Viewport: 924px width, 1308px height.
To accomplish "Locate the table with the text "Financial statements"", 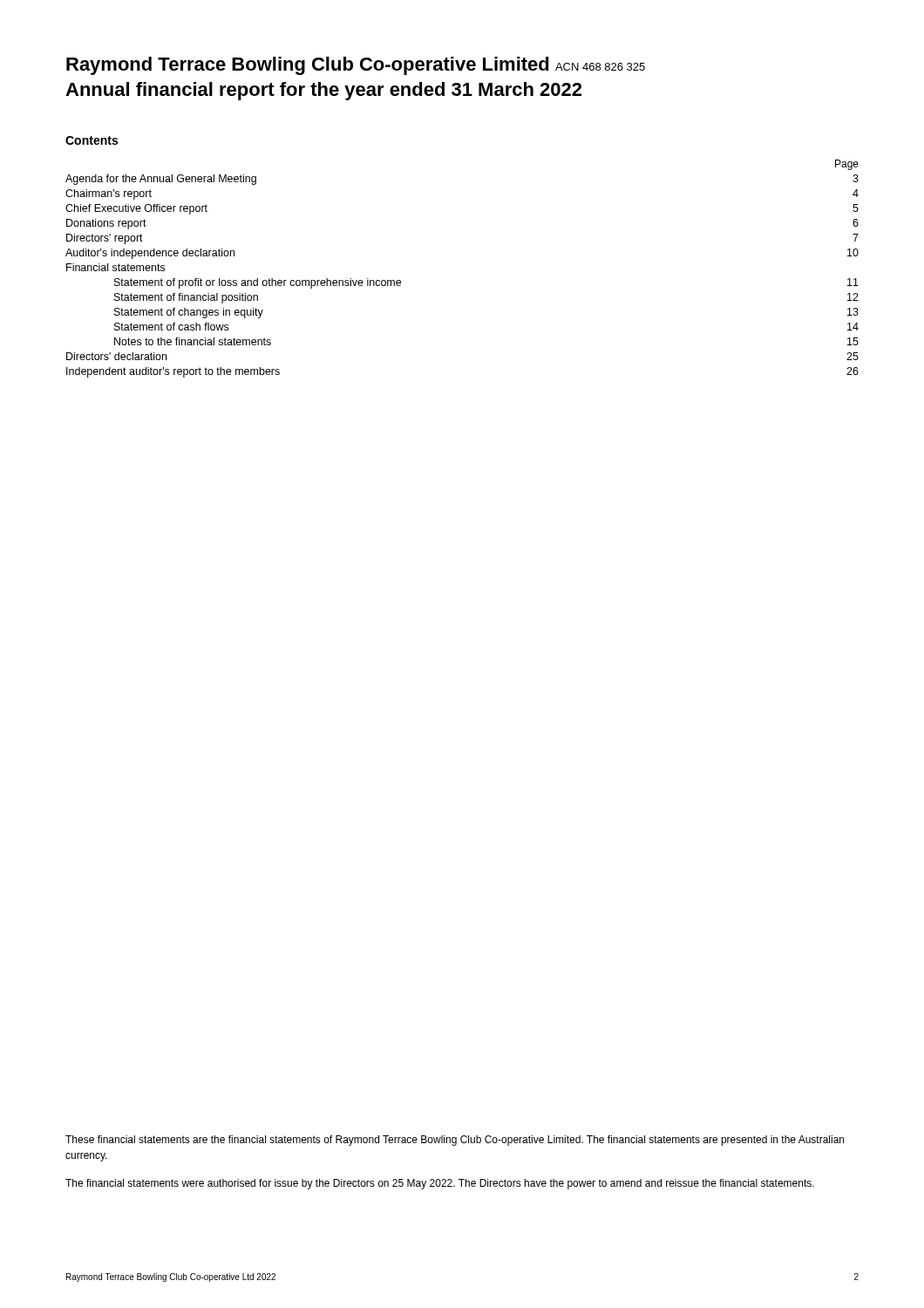I will 462,267.
